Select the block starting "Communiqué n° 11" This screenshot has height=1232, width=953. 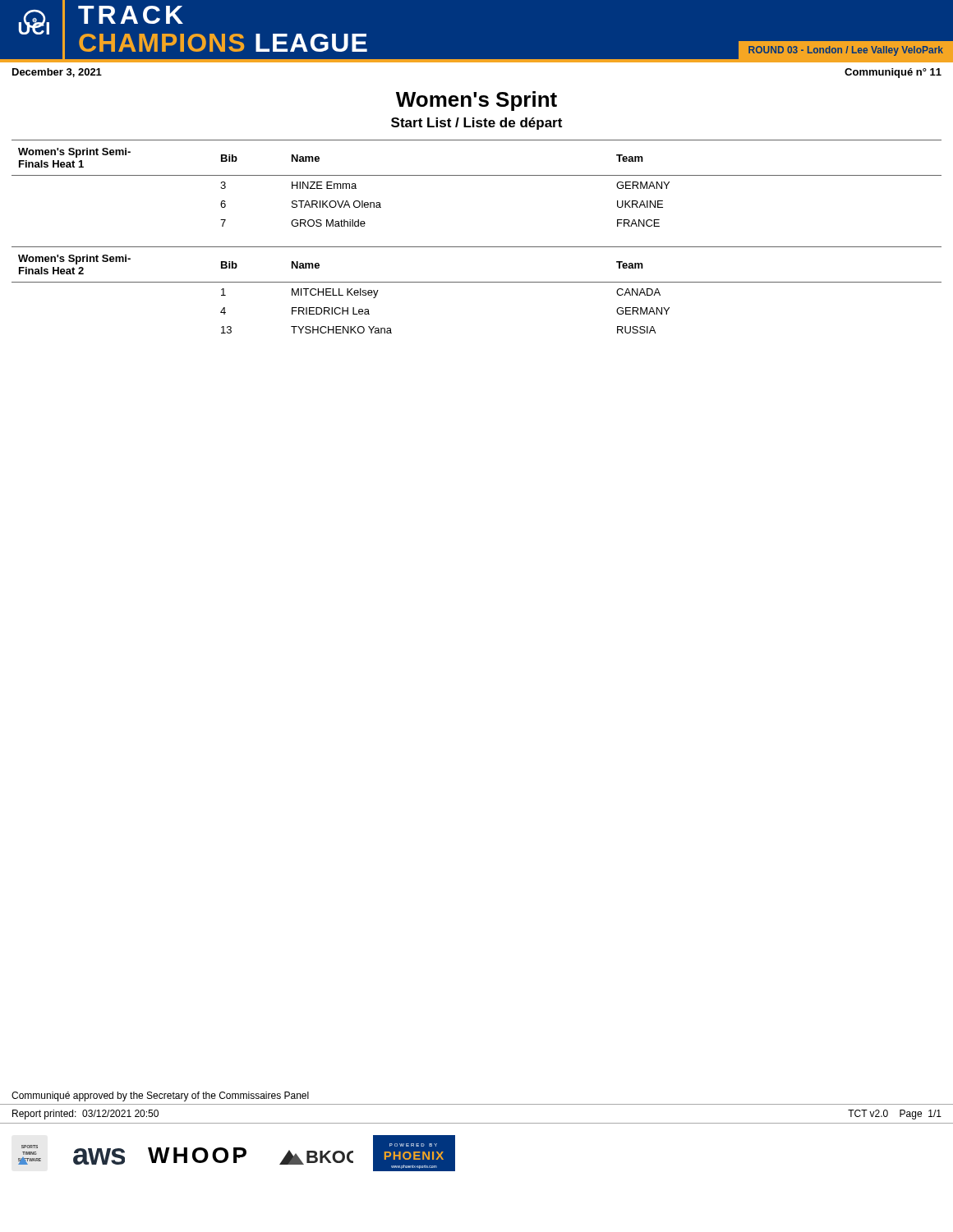[x=893, y=72]
